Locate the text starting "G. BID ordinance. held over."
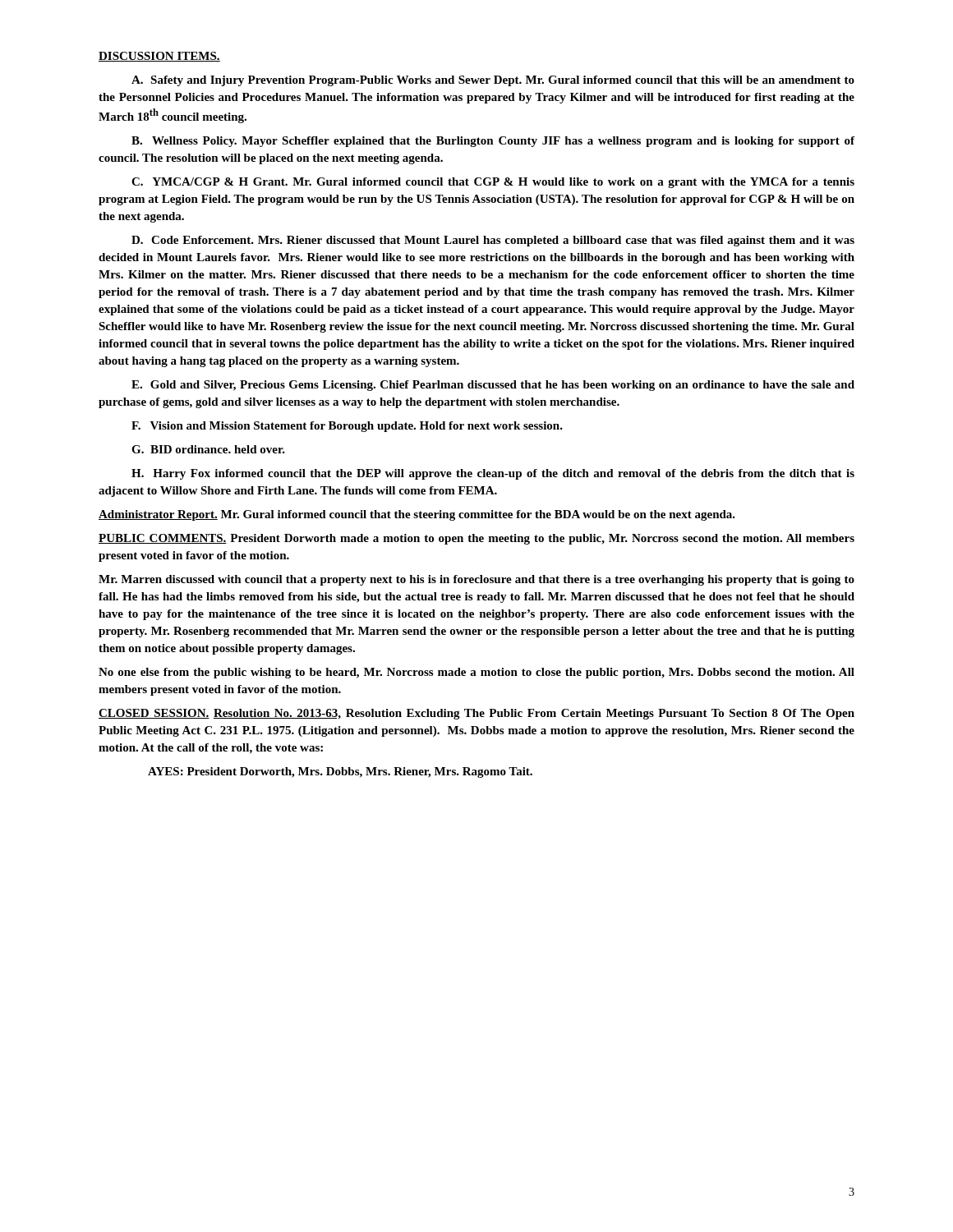Screen dimensions: 1232x953 pos(208,449)
